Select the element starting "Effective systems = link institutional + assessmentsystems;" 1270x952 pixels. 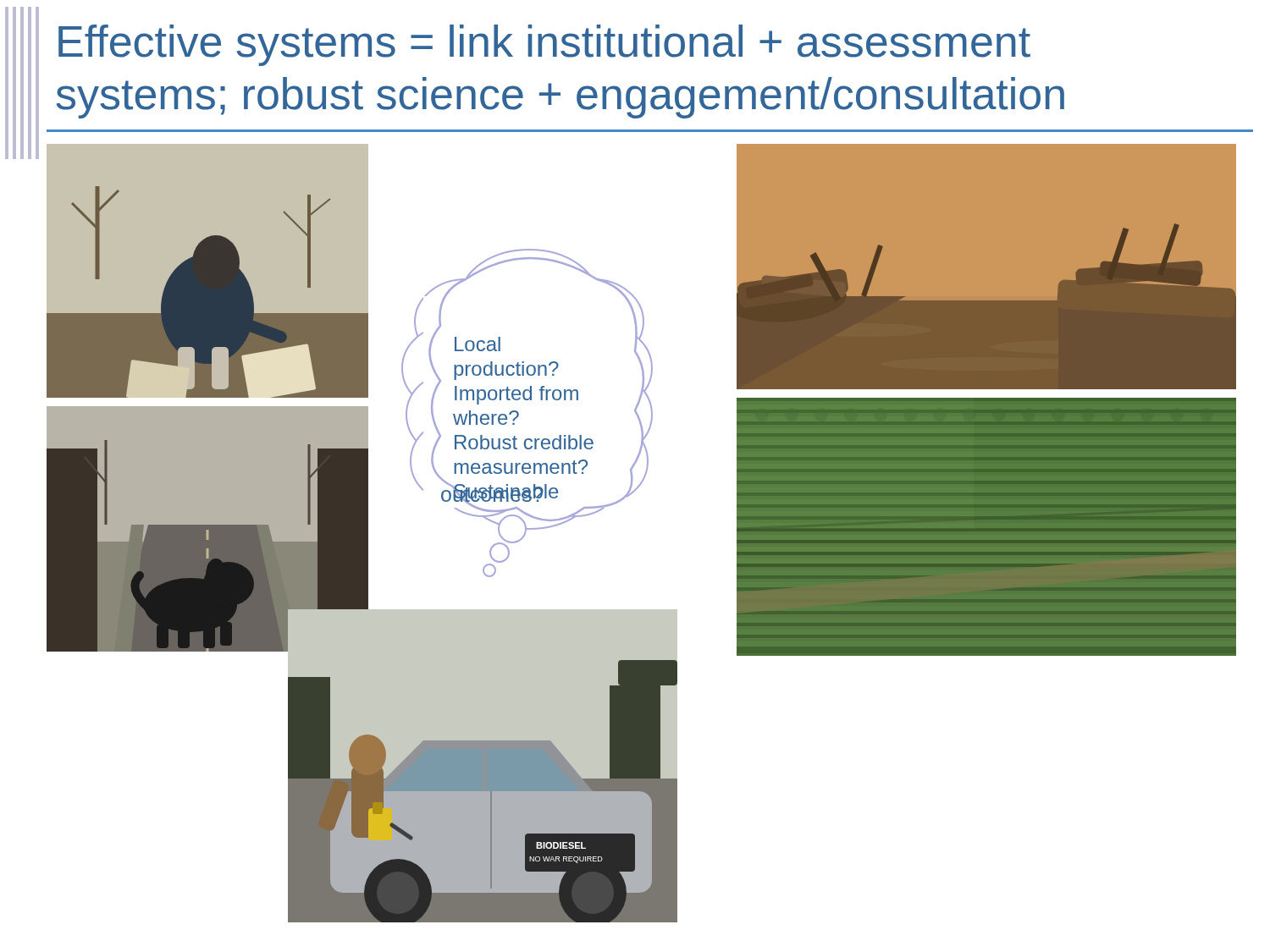pyautogui.click(x=654, y=68)
